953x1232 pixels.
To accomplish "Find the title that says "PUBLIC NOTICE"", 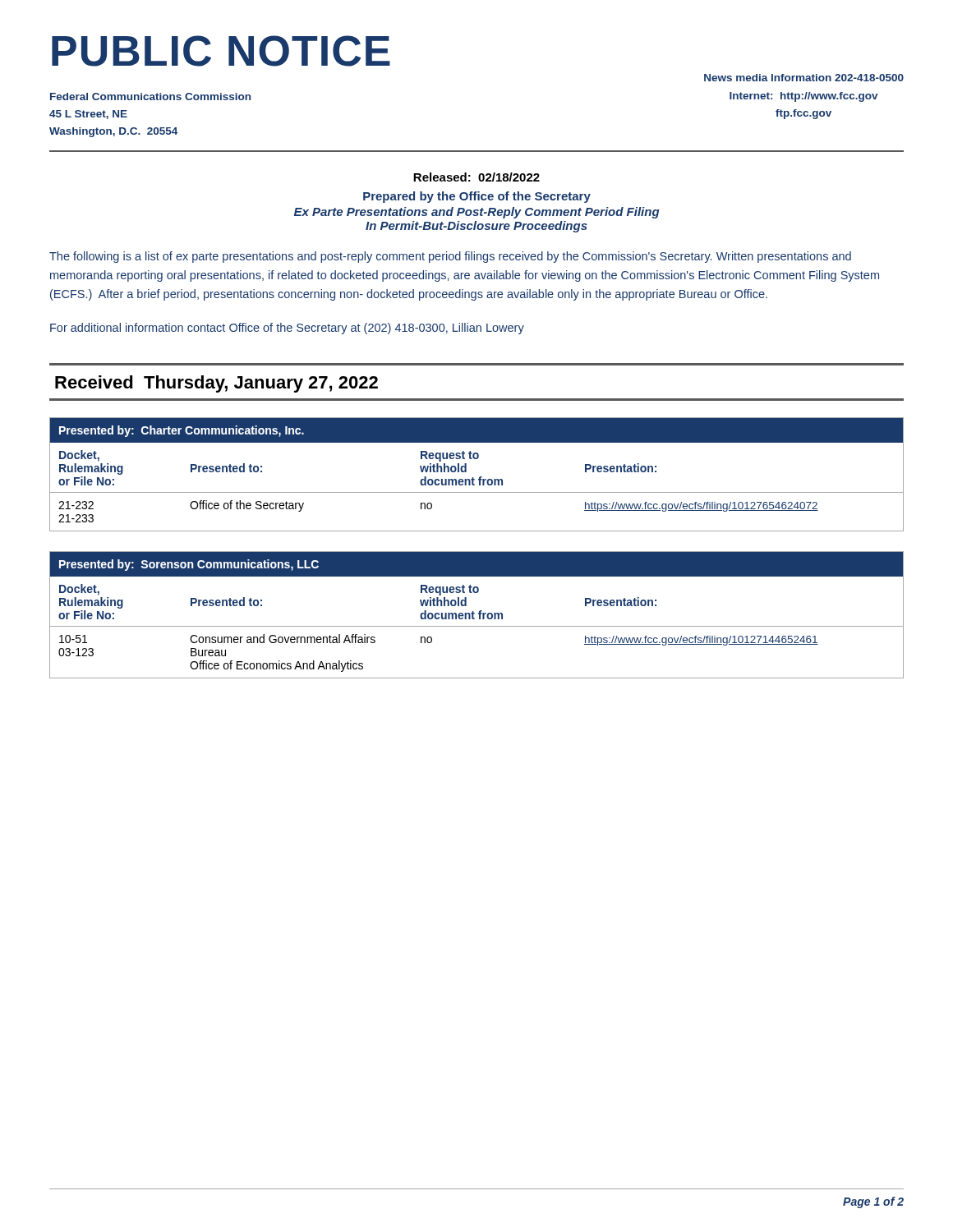I will click(x=221, y=51).
